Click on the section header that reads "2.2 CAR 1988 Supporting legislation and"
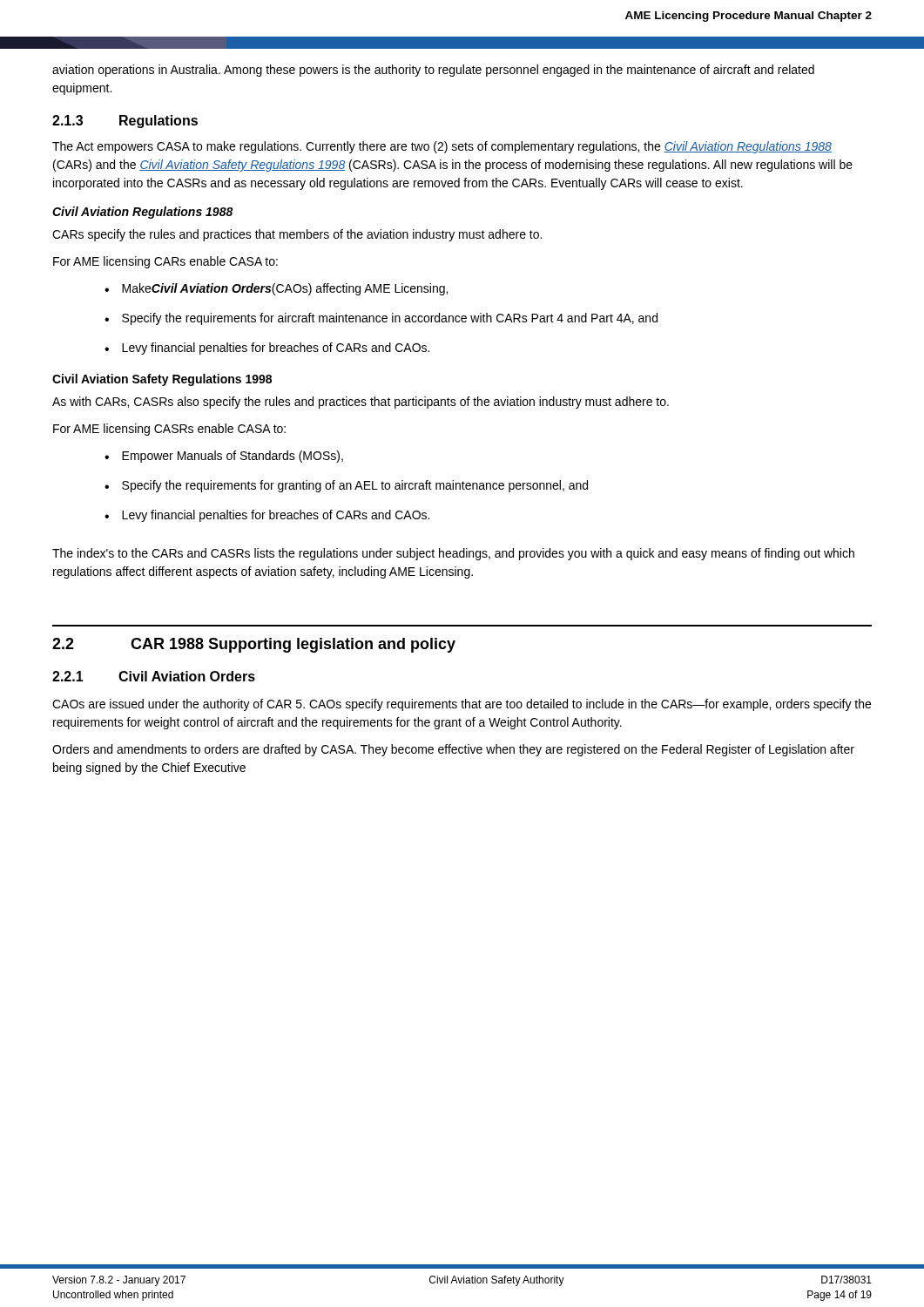924x1307 pixels. pos(254,644)
